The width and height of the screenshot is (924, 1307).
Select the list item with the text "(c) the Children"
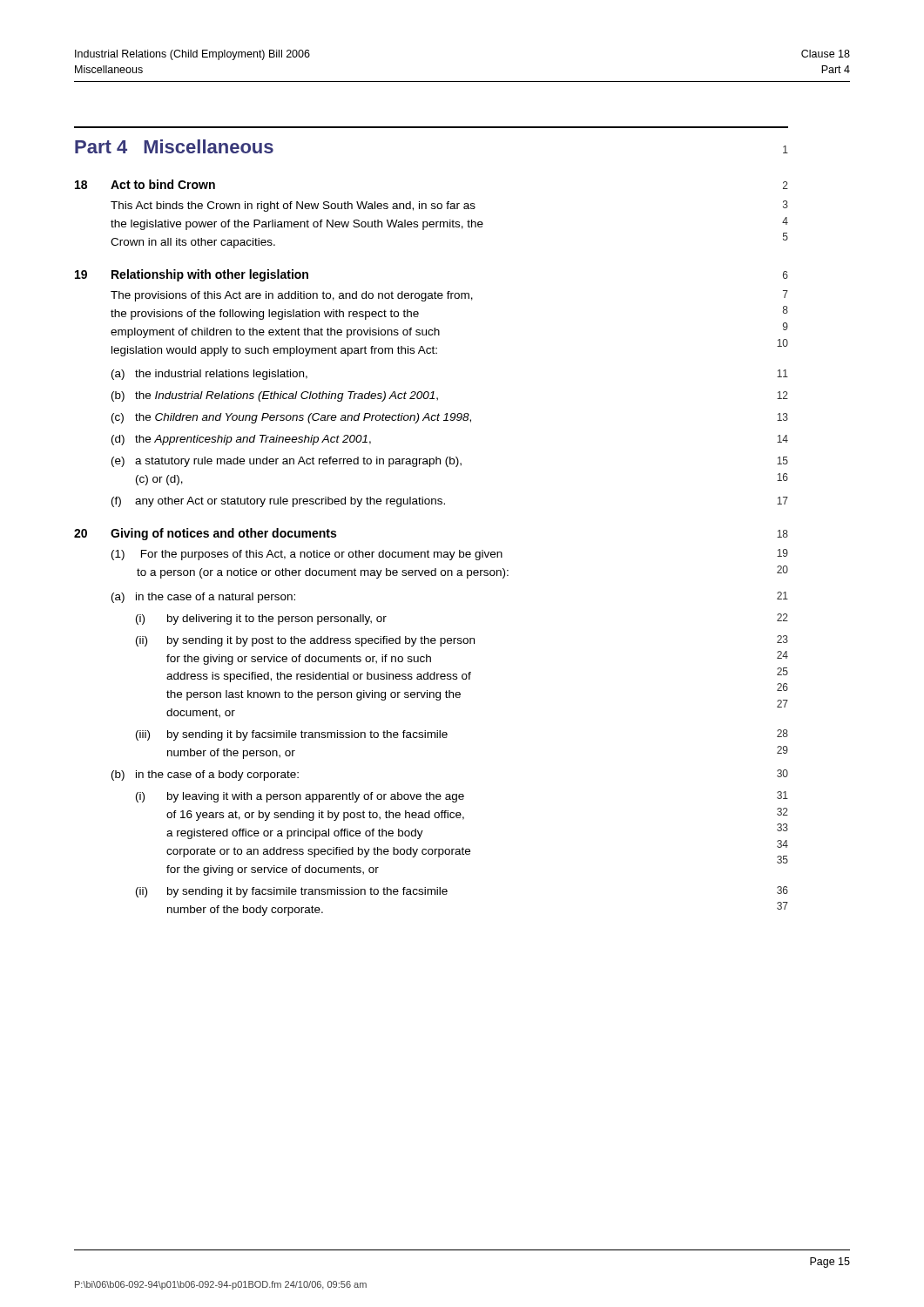point(449,418)
